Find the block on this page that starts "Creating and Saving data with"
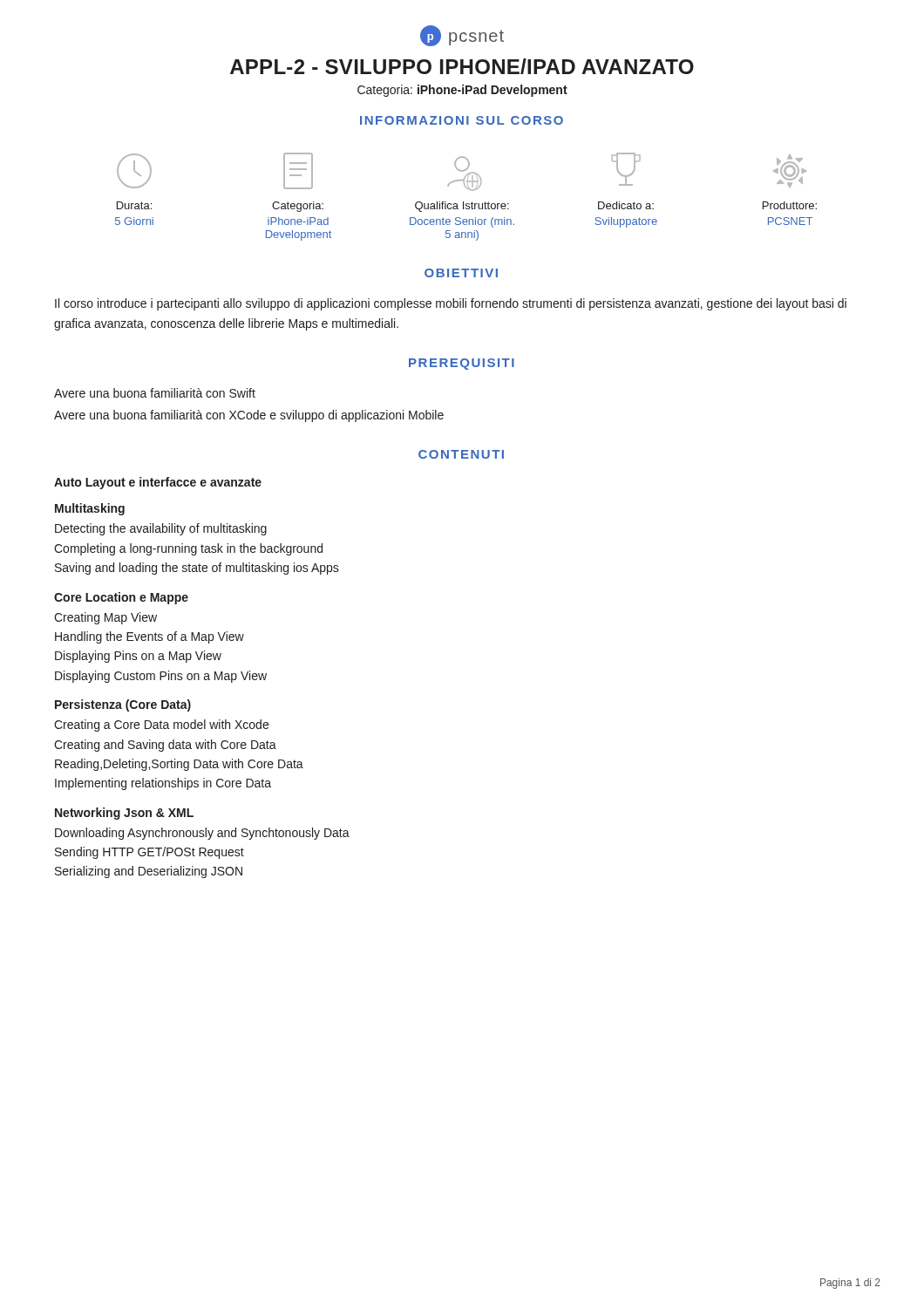This screenshot has width=924, height=1308. [165, 744]
